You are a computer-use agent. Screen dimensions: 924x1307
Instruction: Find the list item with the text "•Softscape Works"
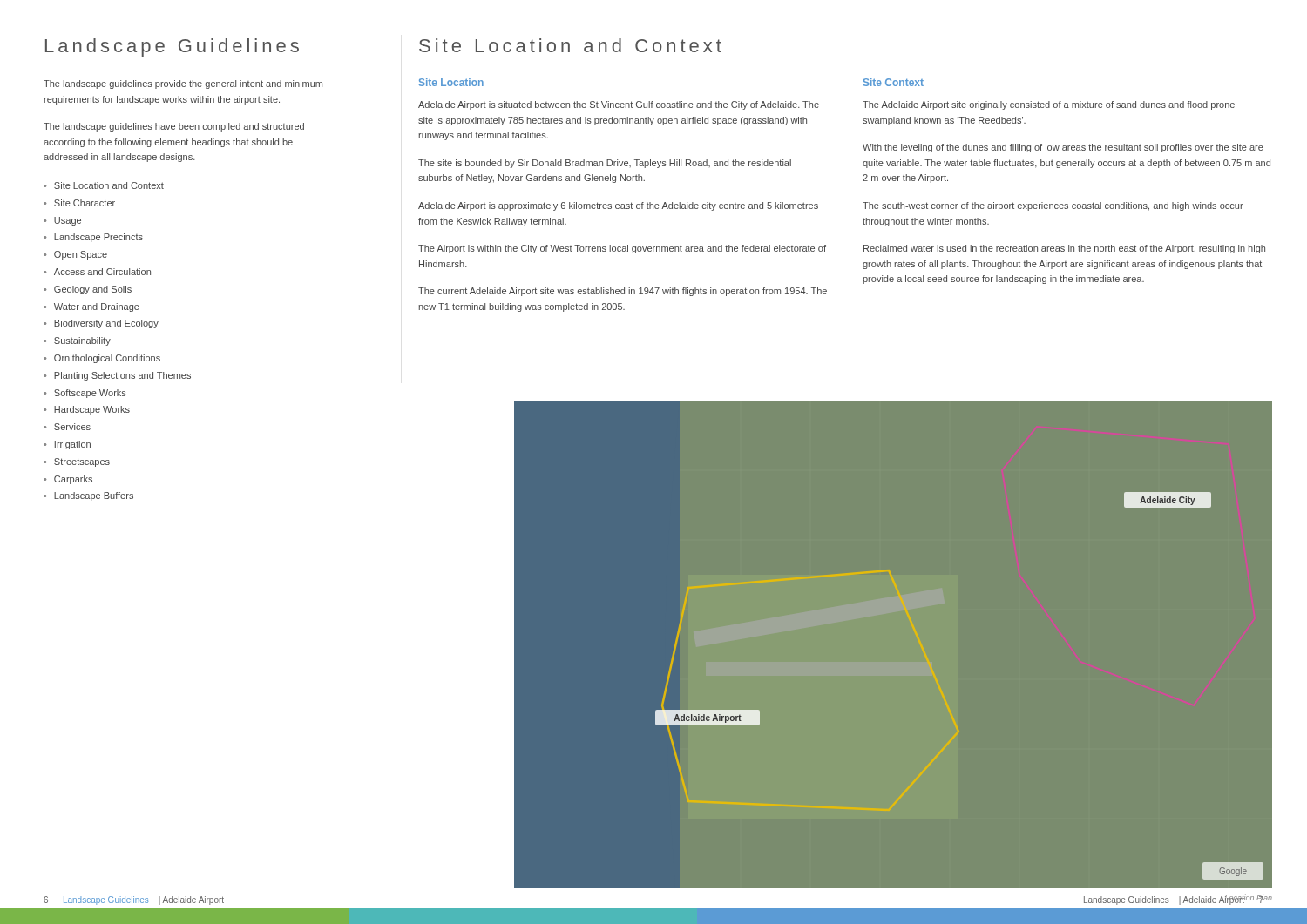(x=85, y=393)
